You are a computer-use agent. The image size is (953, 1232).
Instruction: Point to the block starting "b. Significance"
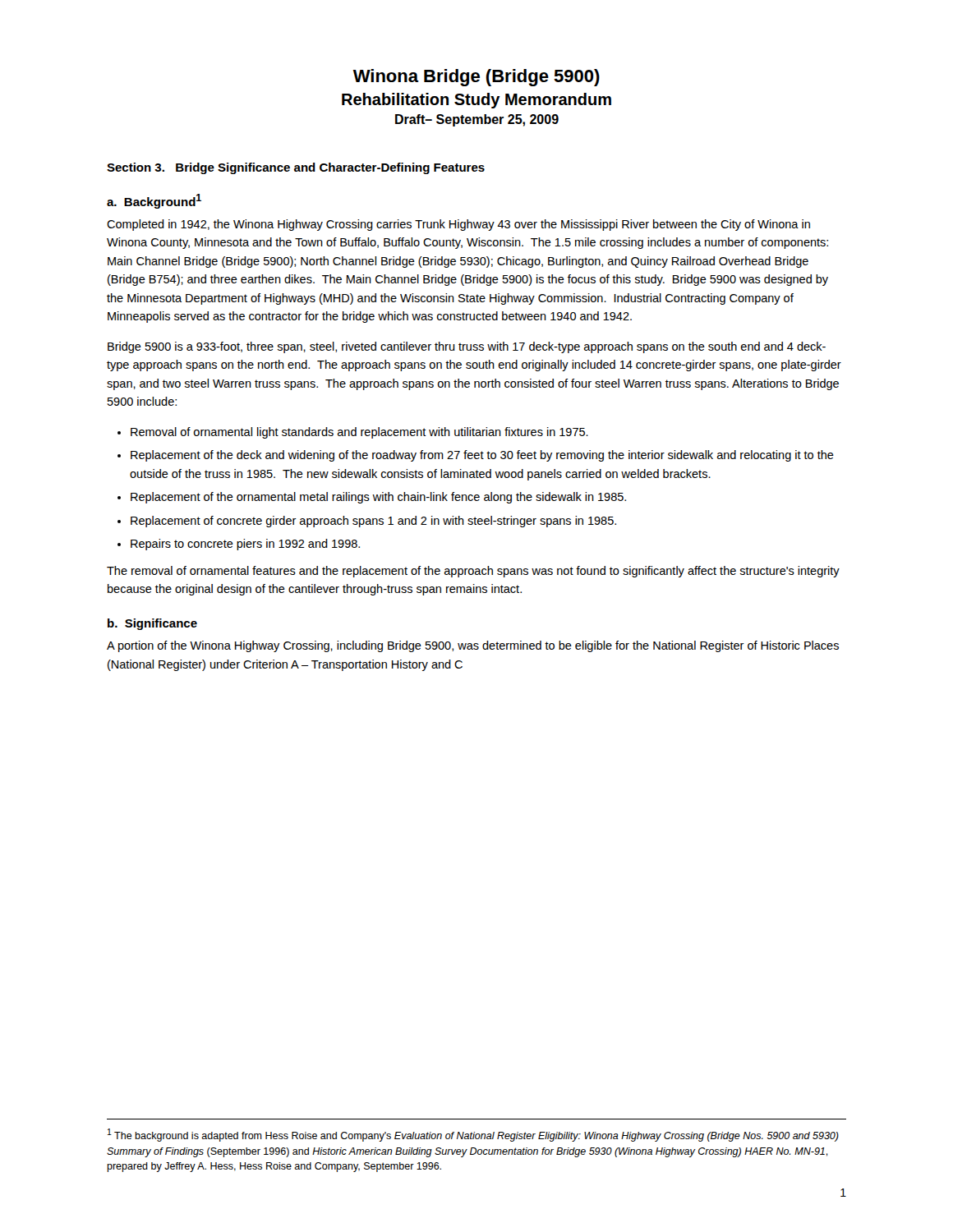[152, 623]
